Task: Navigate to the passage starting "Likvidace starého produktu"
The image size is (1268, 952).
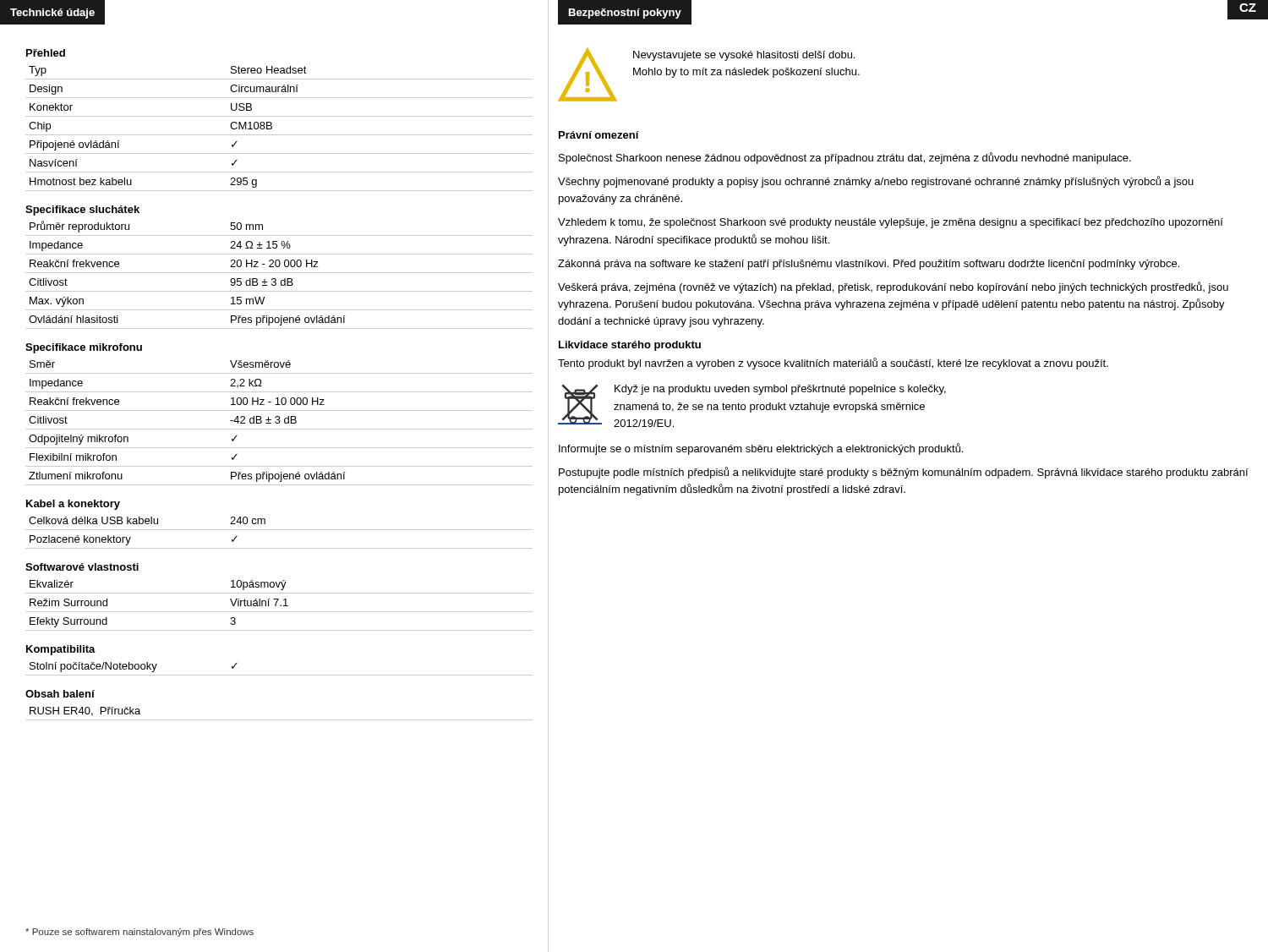Action: 630,345
